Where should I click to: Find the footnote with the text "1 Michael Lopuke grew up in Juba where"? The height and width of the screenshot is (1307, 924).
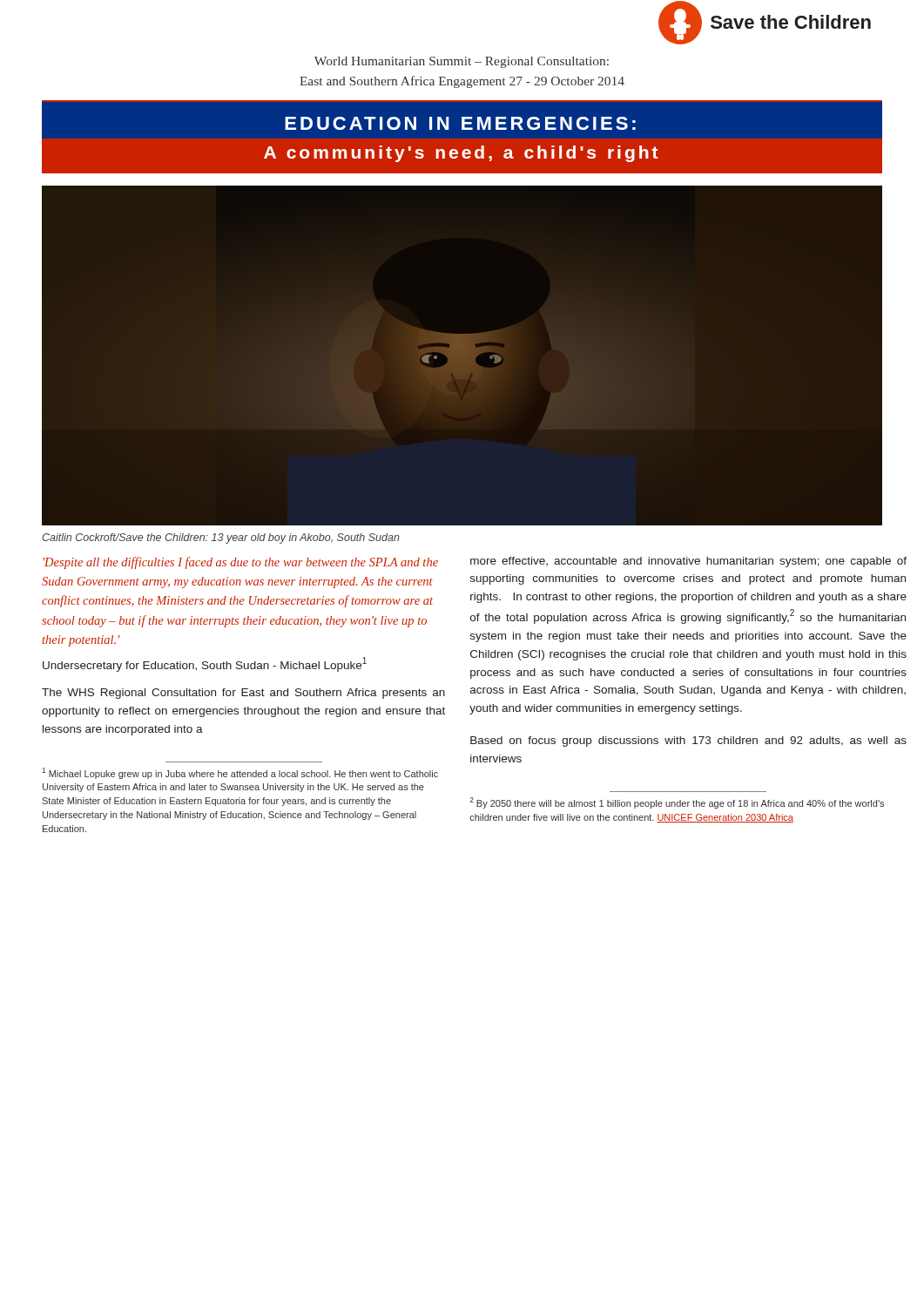coord(240,800)
